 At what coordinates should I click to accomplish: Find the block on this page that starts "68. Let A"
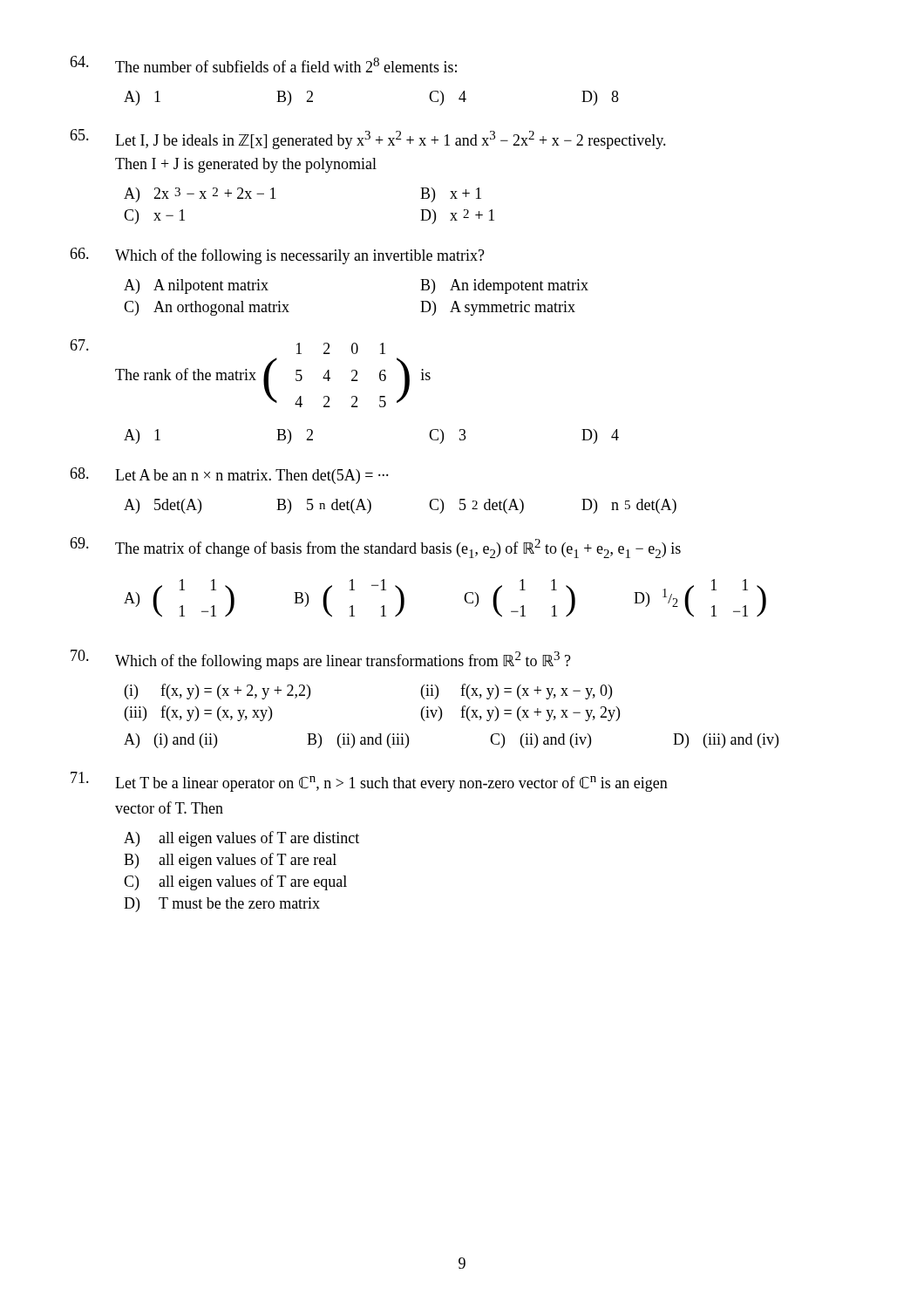(462, 491)
